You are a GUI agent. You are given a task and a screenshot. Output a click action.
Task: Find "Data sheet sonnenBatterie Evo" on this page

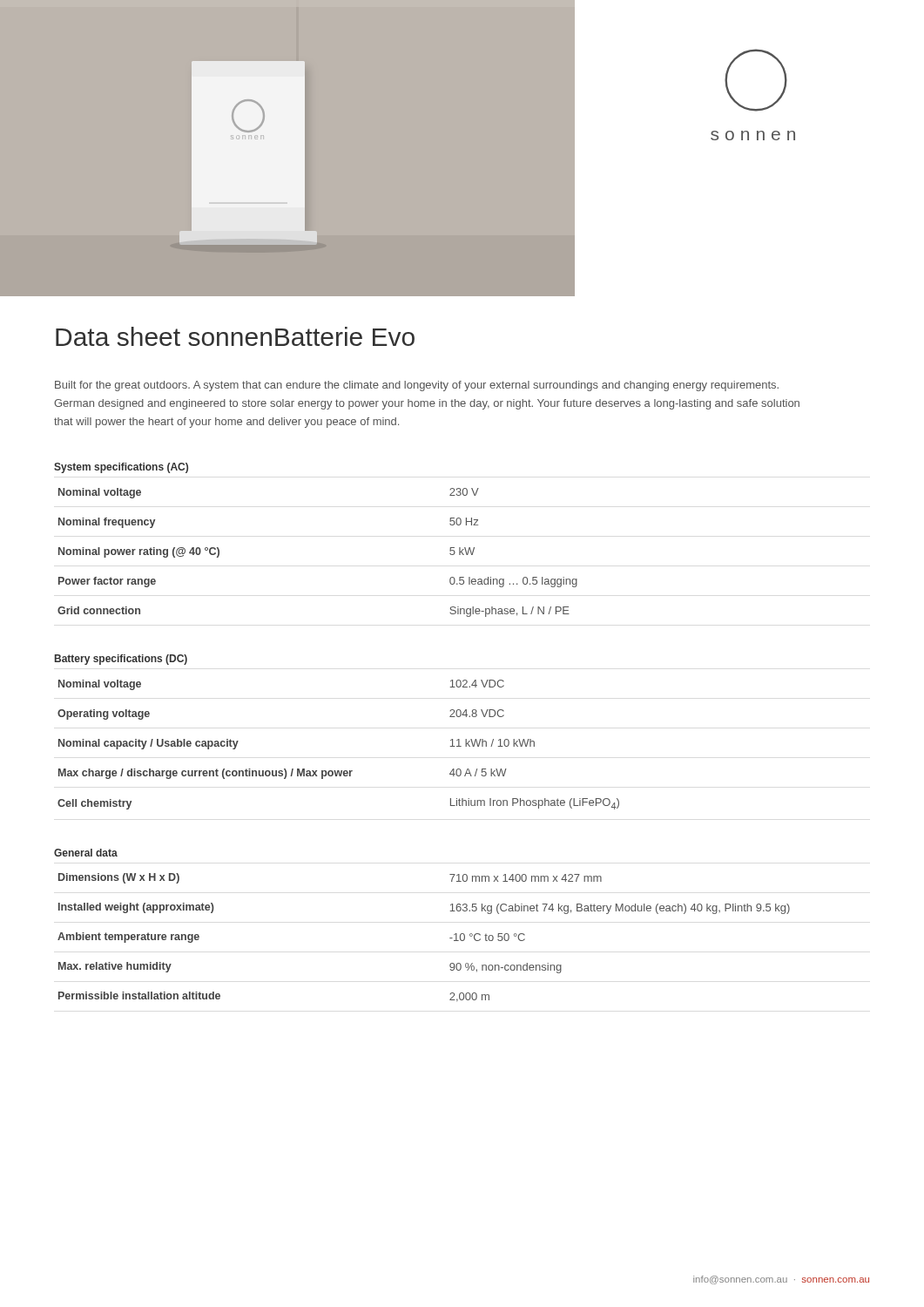[x=235, y=336]
